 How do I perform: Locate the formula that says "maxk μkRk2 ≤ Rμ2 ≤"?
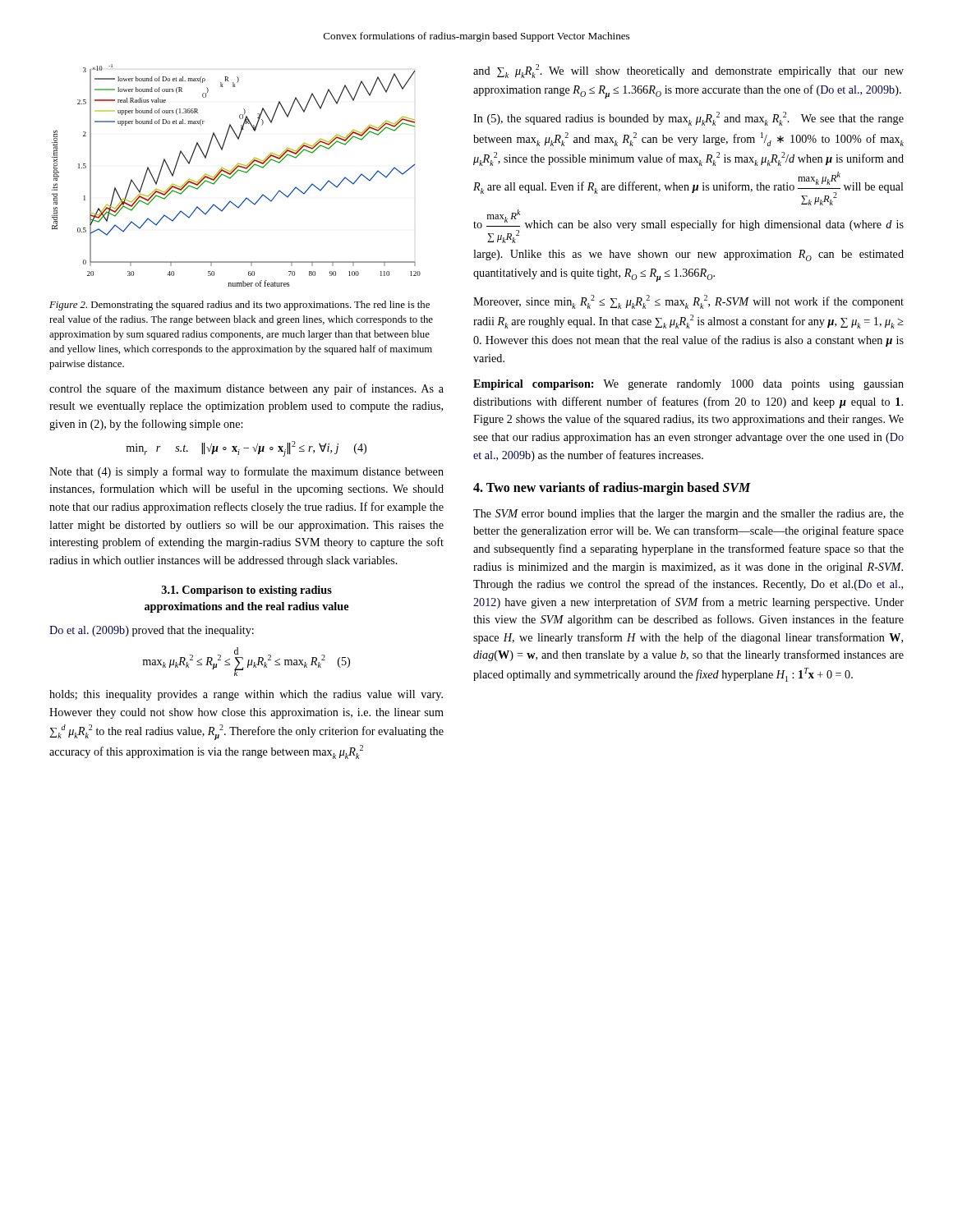tap(246, 662)
